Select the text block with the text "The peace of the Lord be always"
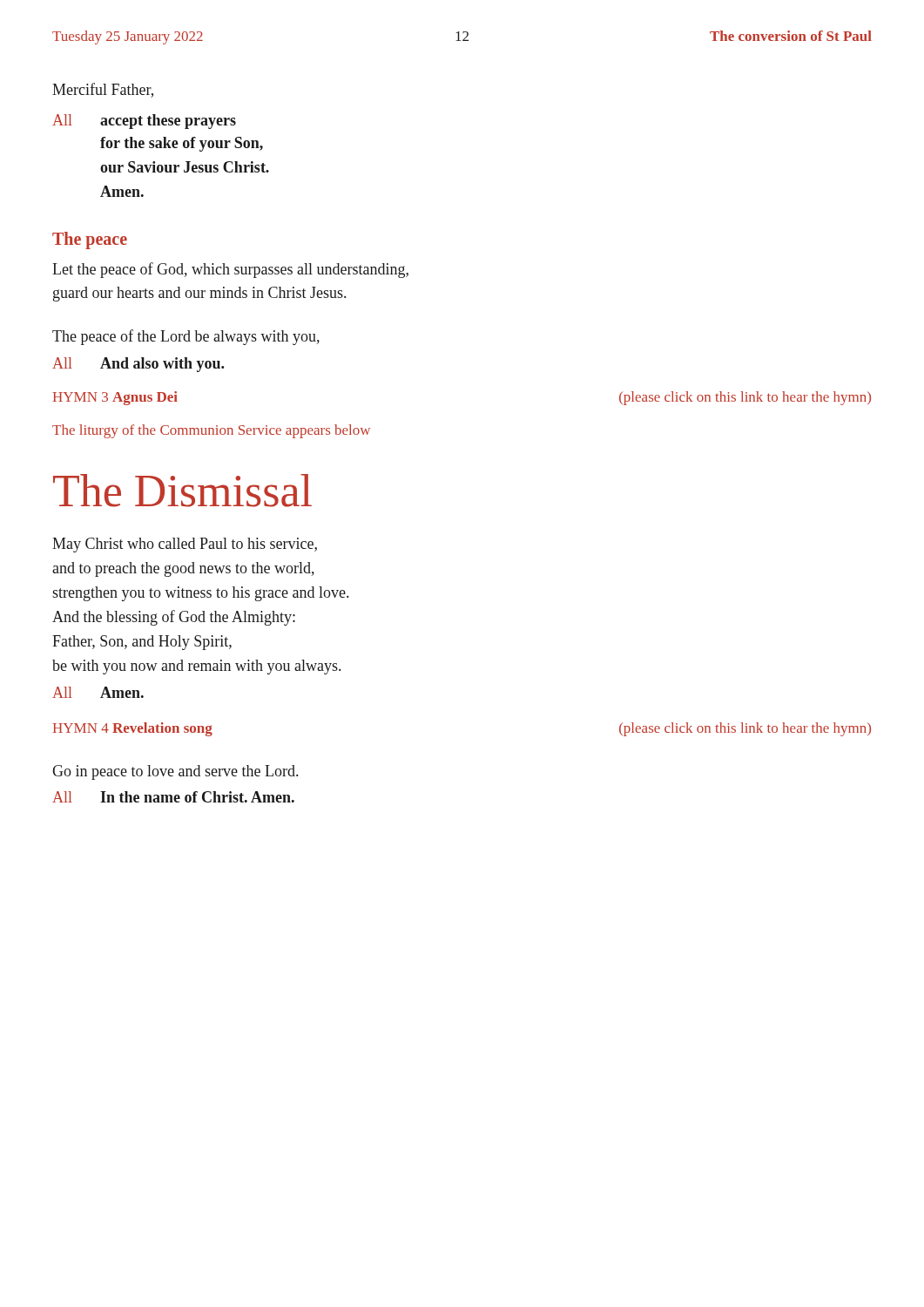The image size is (924, 1307). pos(186,337)
